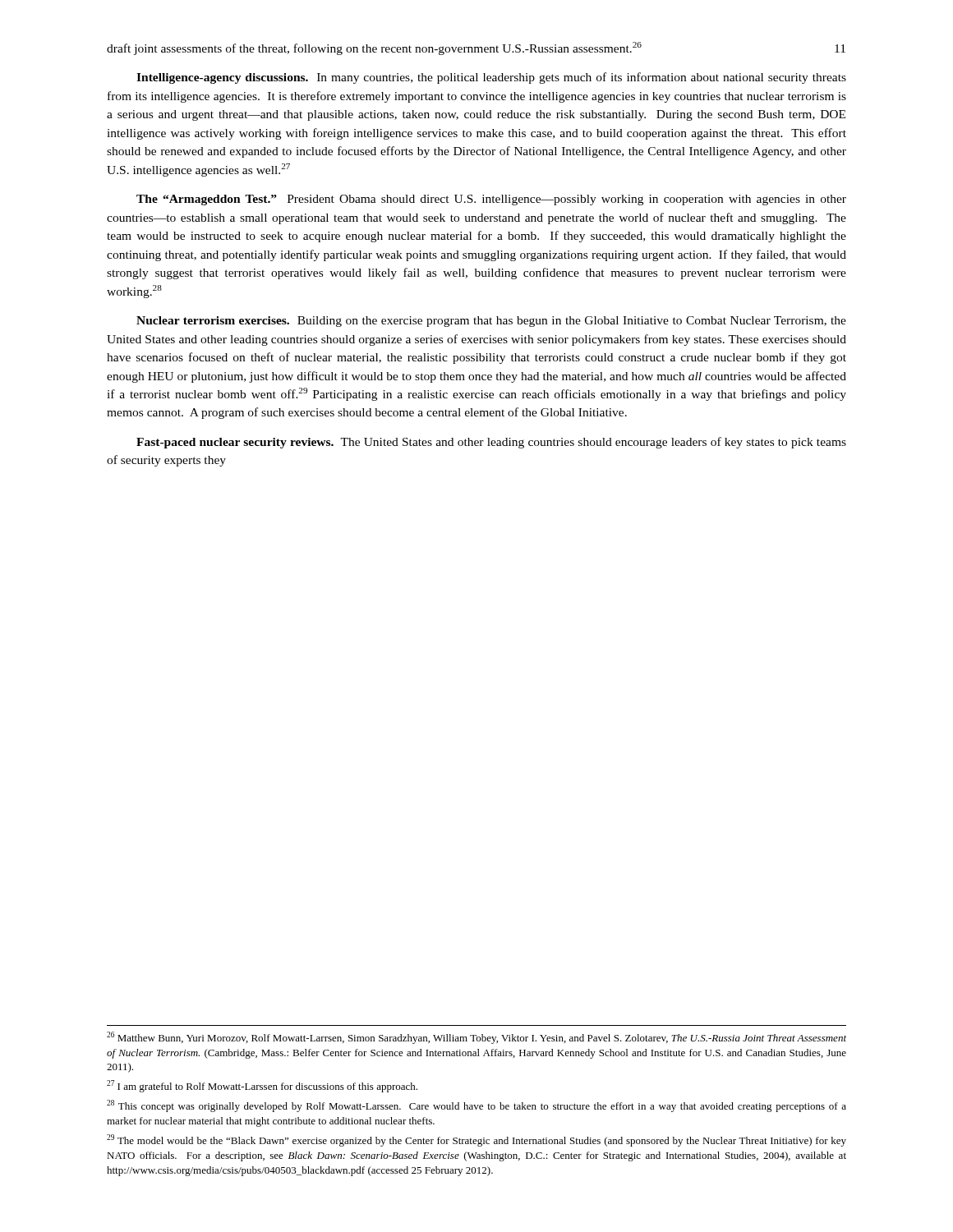Select the text block containing "draft joint assessments"

[476, 49]
